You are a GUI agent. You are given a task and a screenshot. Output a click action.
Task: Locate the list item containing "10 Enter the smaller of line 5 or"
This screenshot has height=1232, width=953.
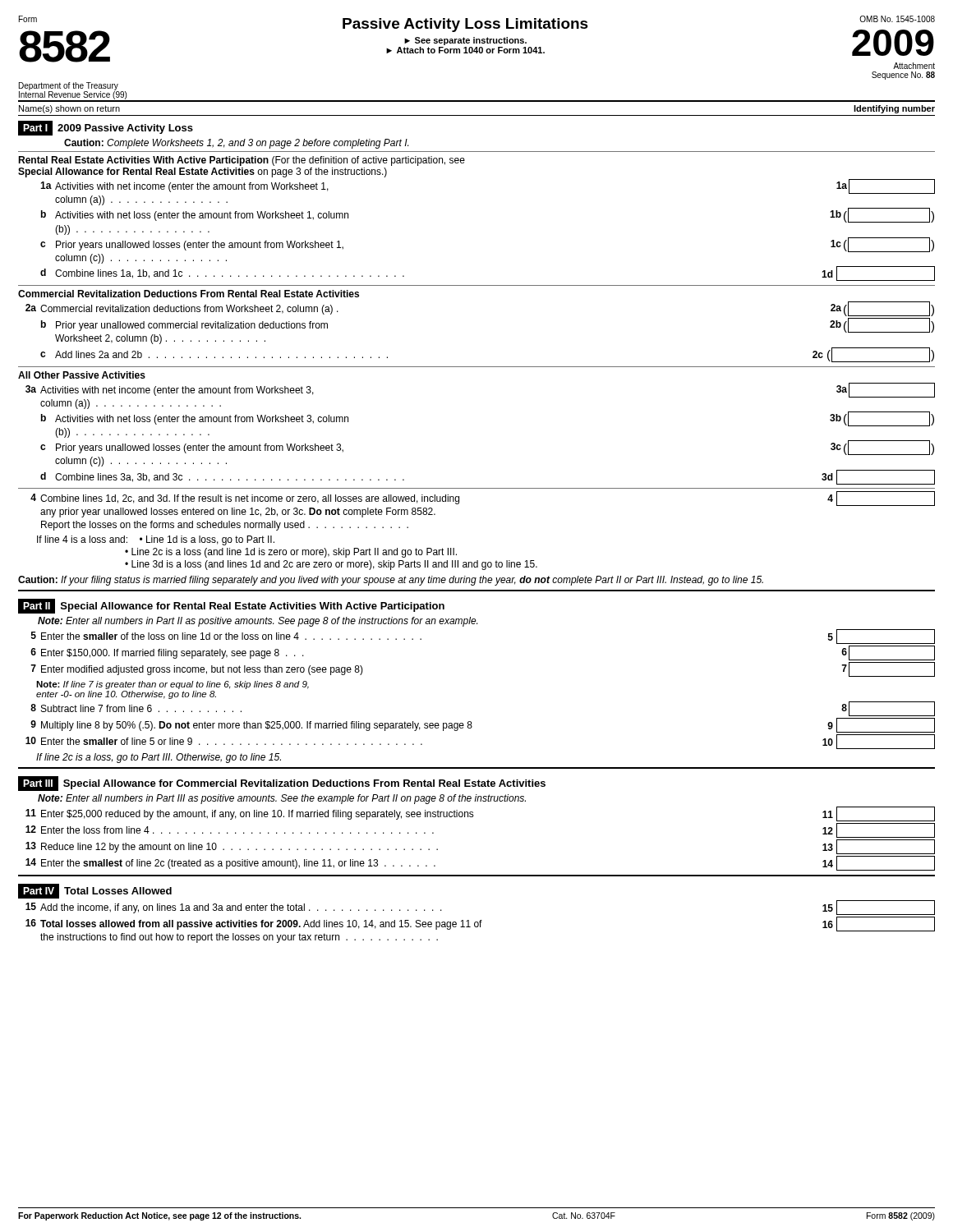point(106,741)
